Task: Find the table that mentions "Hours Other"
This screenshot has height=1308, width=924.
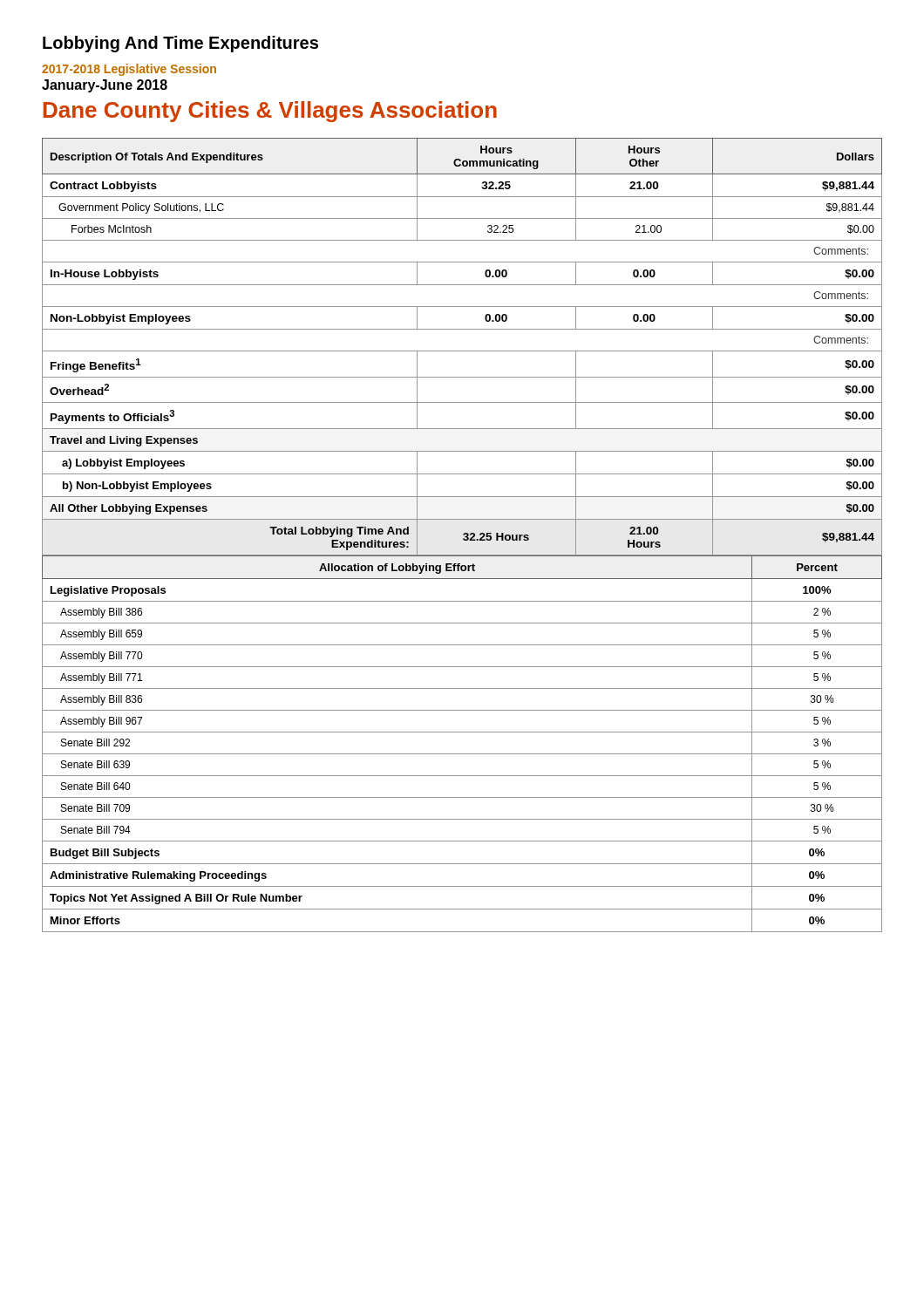Action: coord(462,346)
